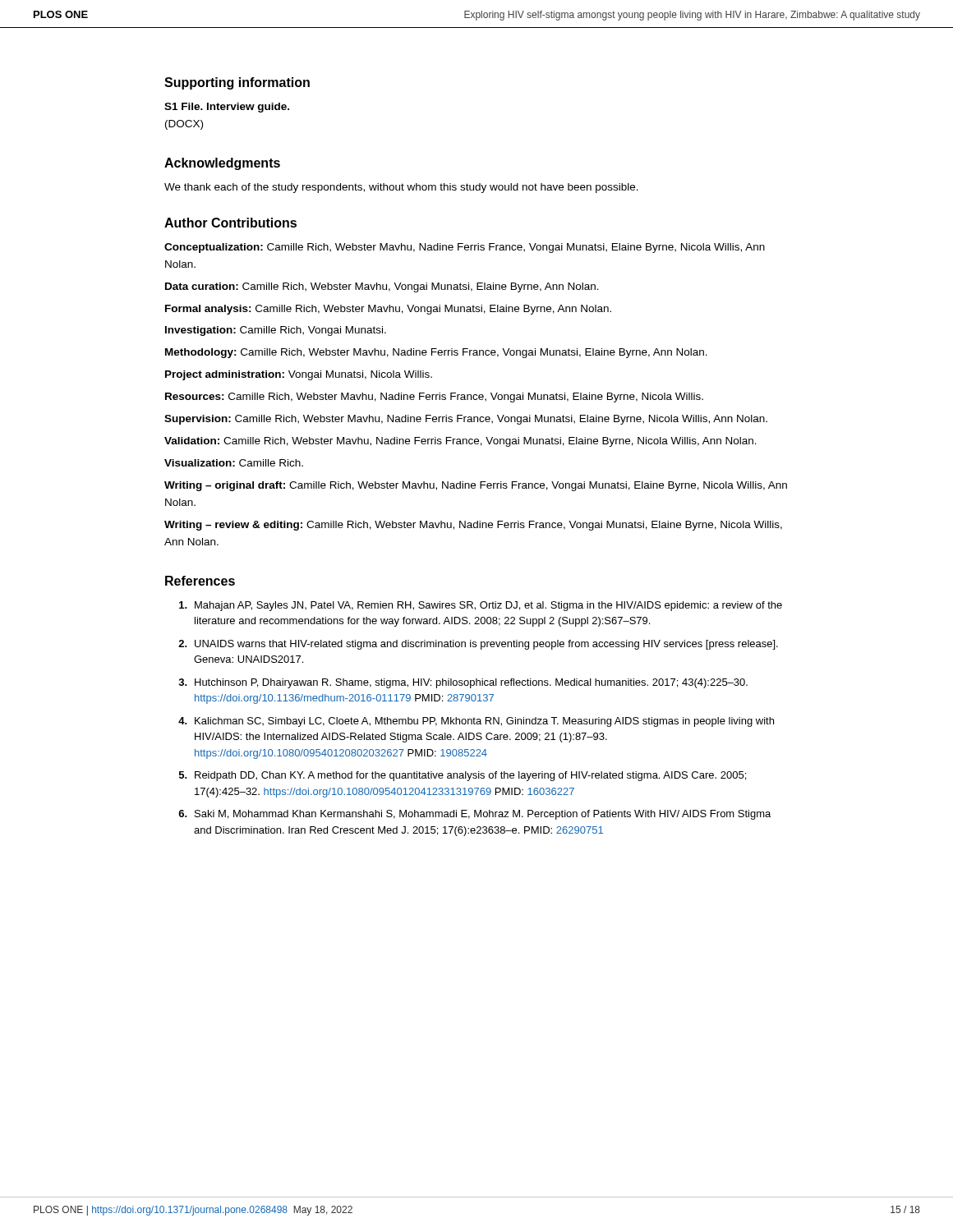This screenshot has height=1232, width=953.
Task: Find "Investigation: Camille Rich, Vongai Munatsi." on this page
Action: point(276,330)
